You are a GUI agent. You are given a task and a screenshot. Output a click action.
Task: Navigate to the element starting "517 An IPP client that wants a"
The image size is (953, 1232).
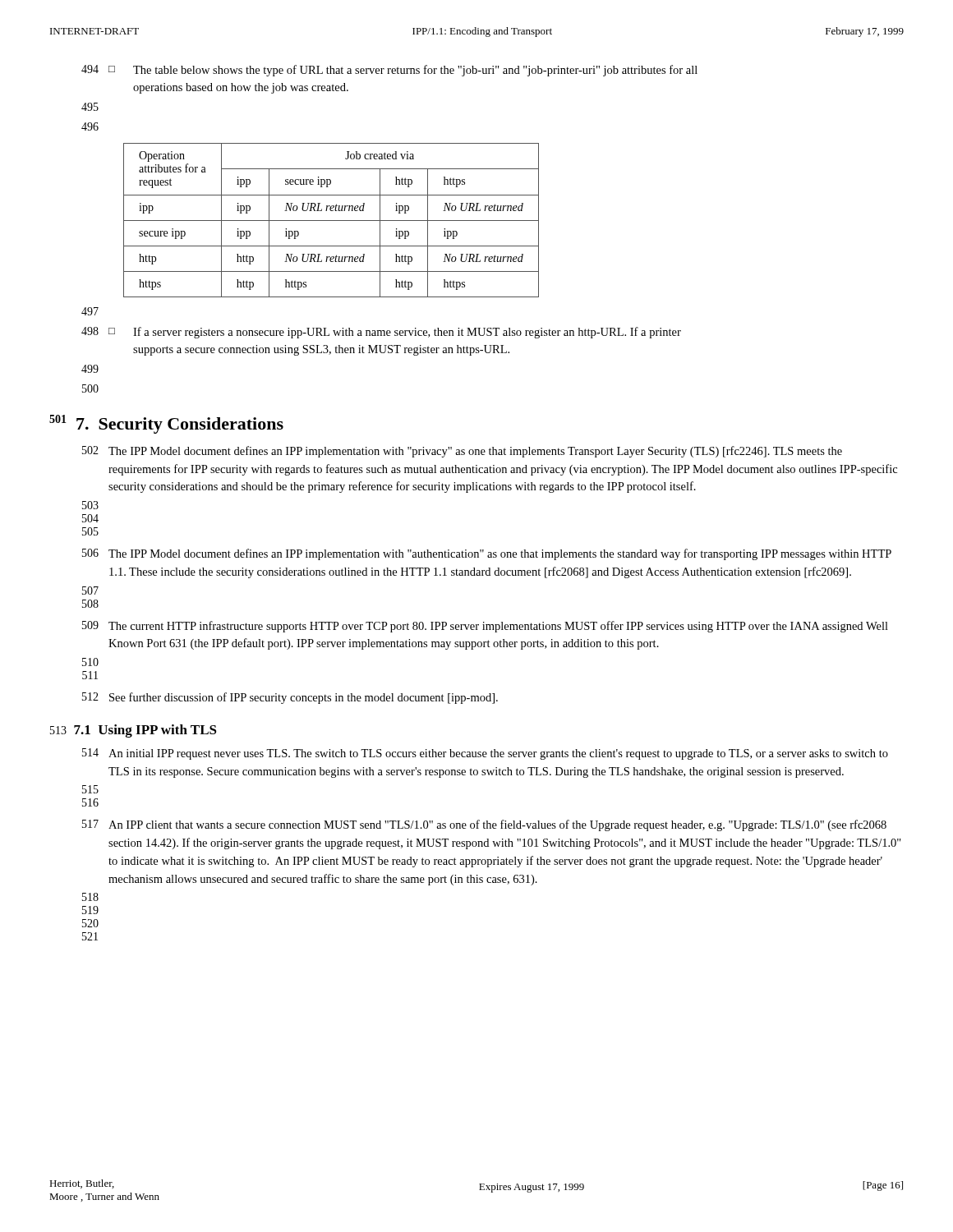[x=476, y=880]
